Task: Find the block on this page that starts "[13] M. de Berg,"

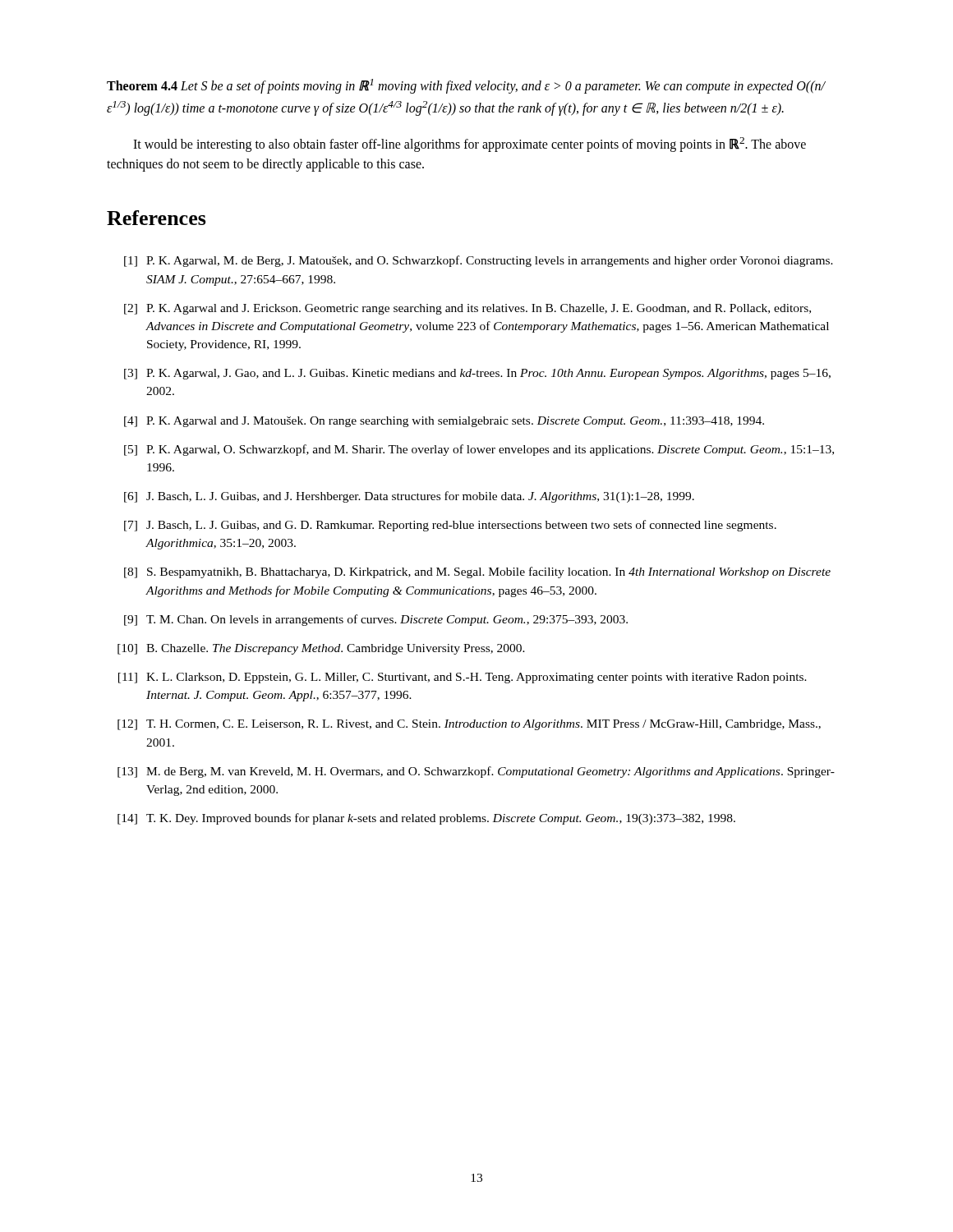Action: (x=476, y=780)
